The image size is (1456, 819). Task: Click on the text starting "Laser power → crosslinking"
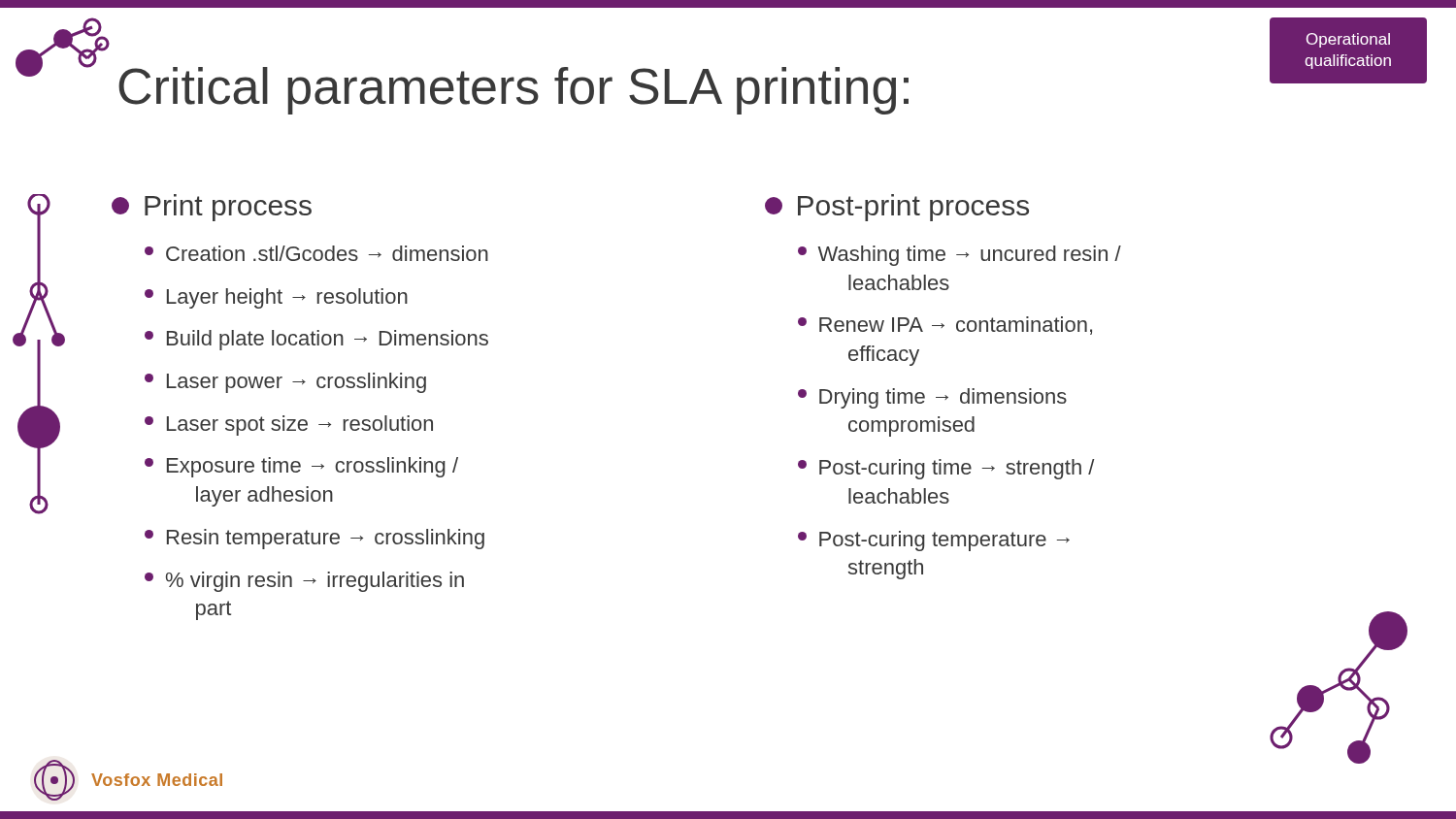pos(286,381)
